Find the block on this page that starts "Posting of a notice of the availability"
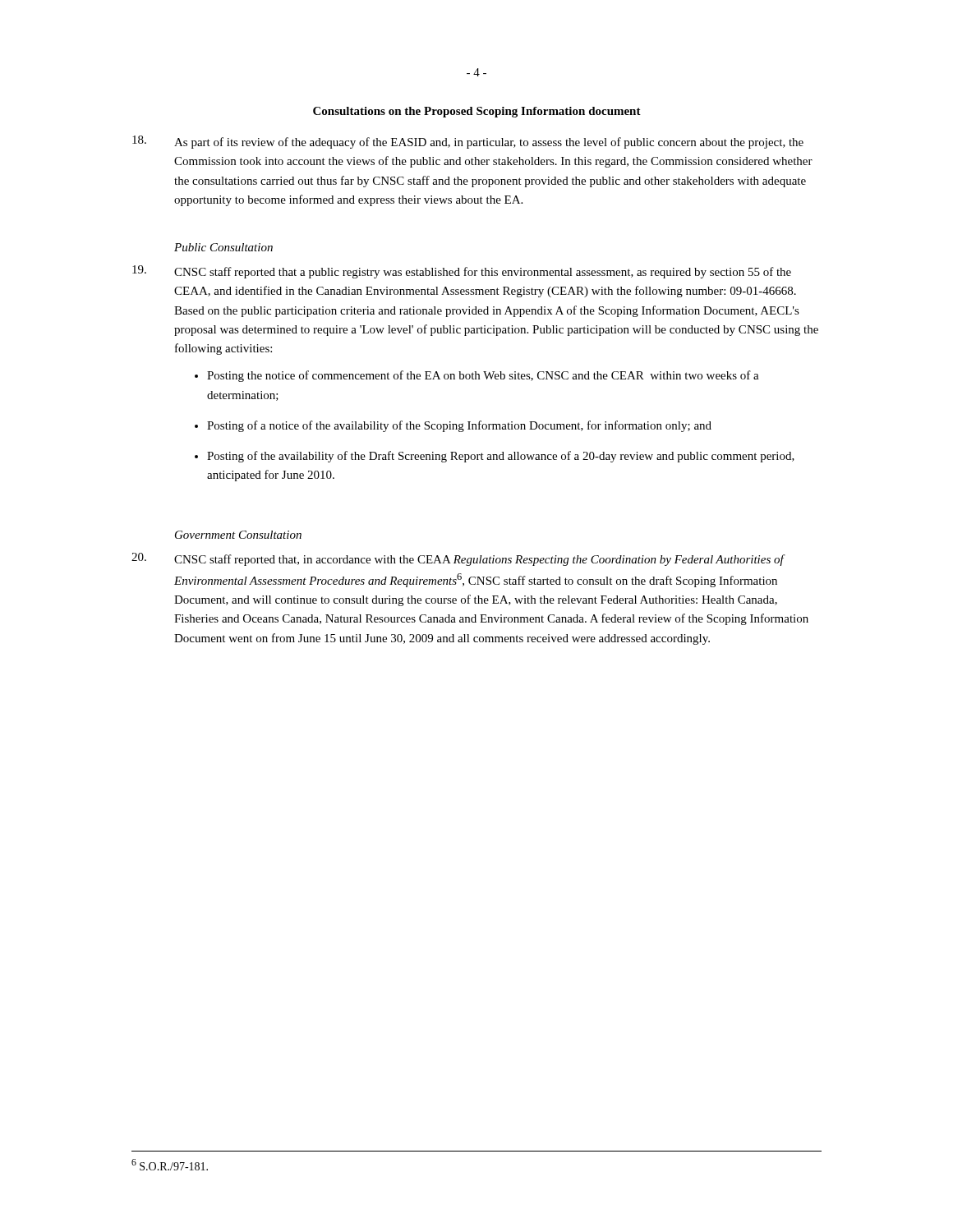The height and width of the screenshot is (1232, 953). pyautogui.click(x=459, y=425)
